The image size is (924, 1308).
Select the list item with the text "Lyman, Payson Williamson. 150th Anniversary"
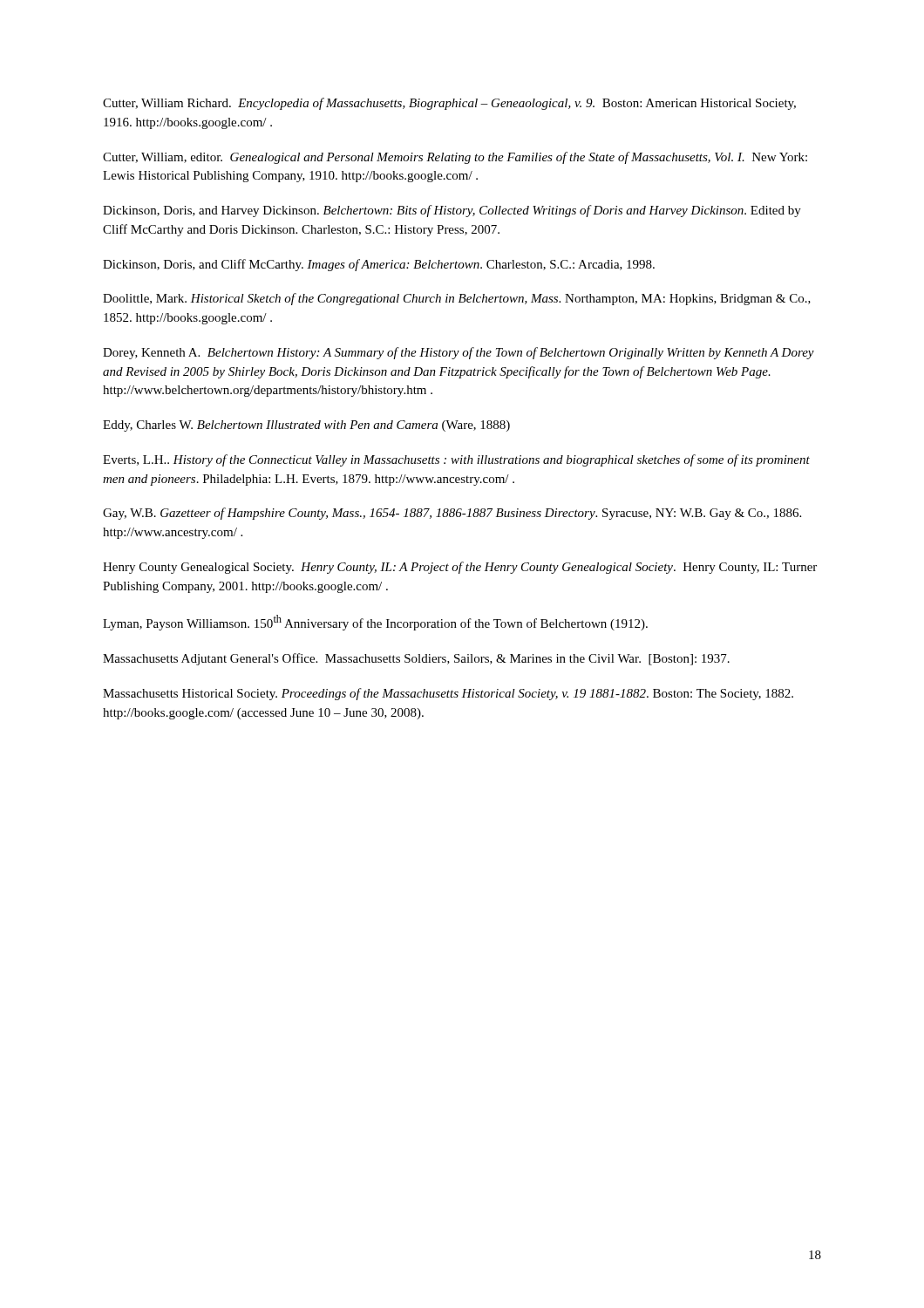pos(376,622)
